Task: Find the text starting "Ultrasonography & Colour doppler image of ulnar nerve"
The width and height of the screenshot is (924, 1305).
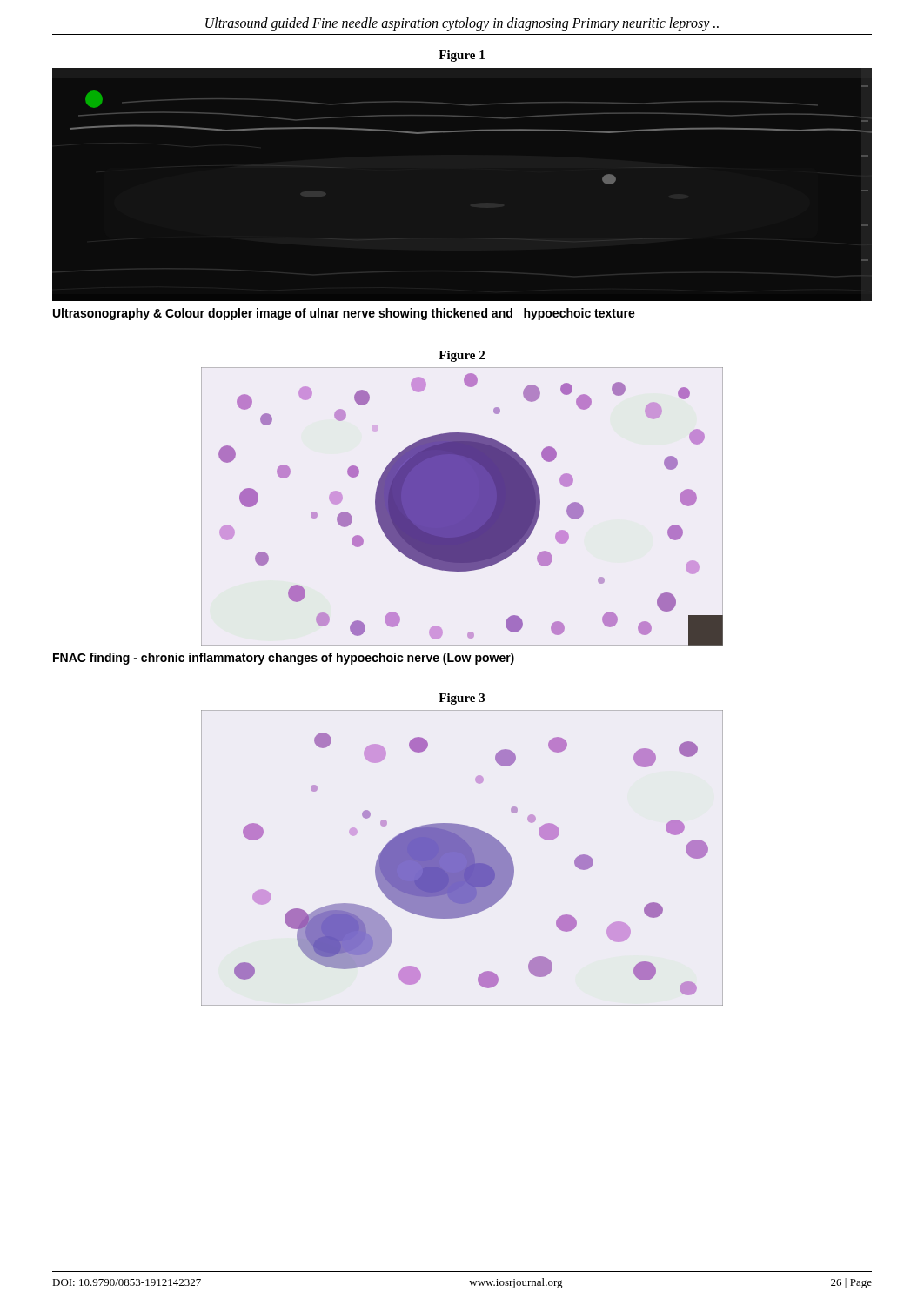Action: pyautogui.click(x=344, y=313)
